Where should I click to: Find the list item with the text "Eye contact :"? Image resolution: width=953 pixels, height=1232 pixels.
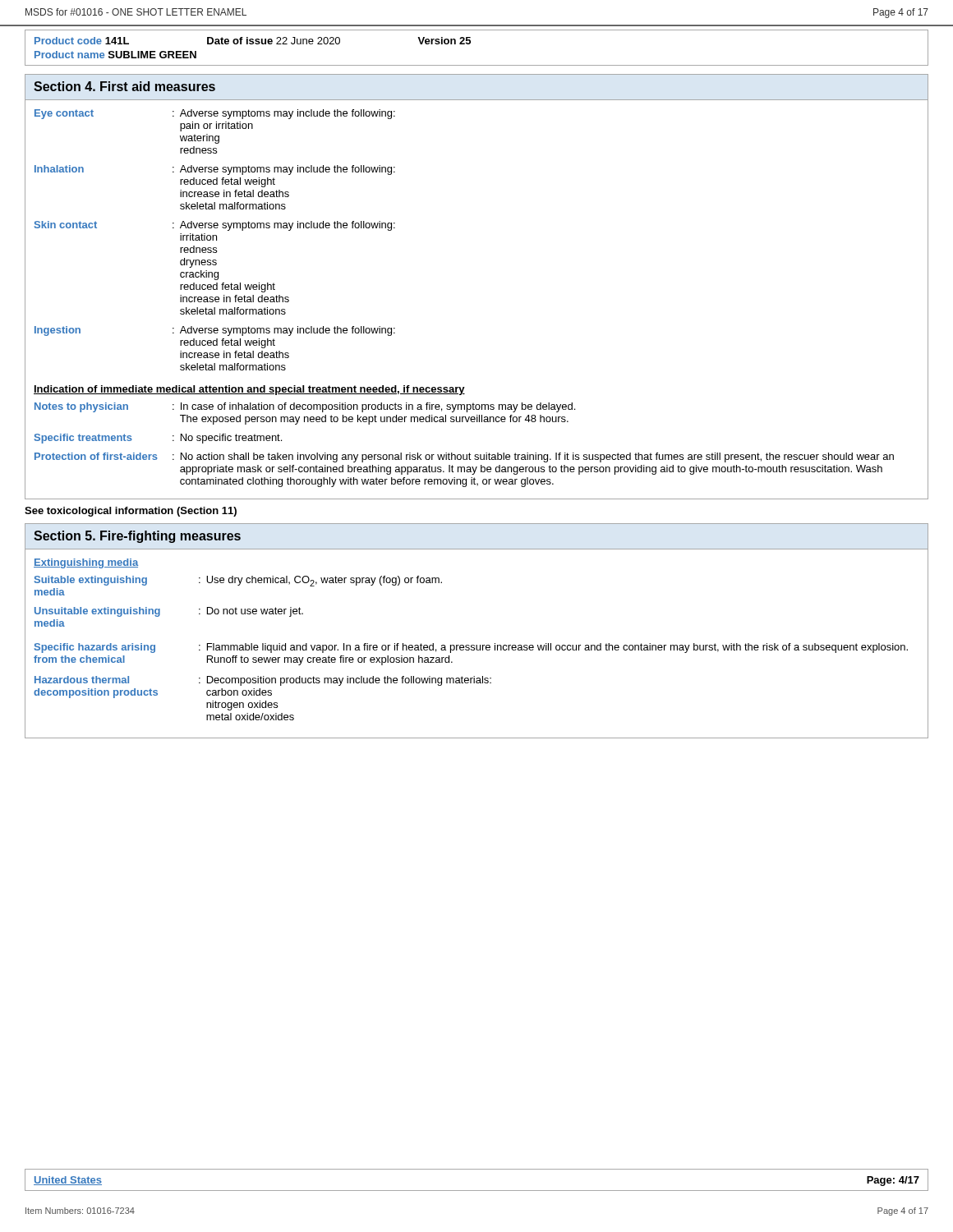click(x=215, y=131)
